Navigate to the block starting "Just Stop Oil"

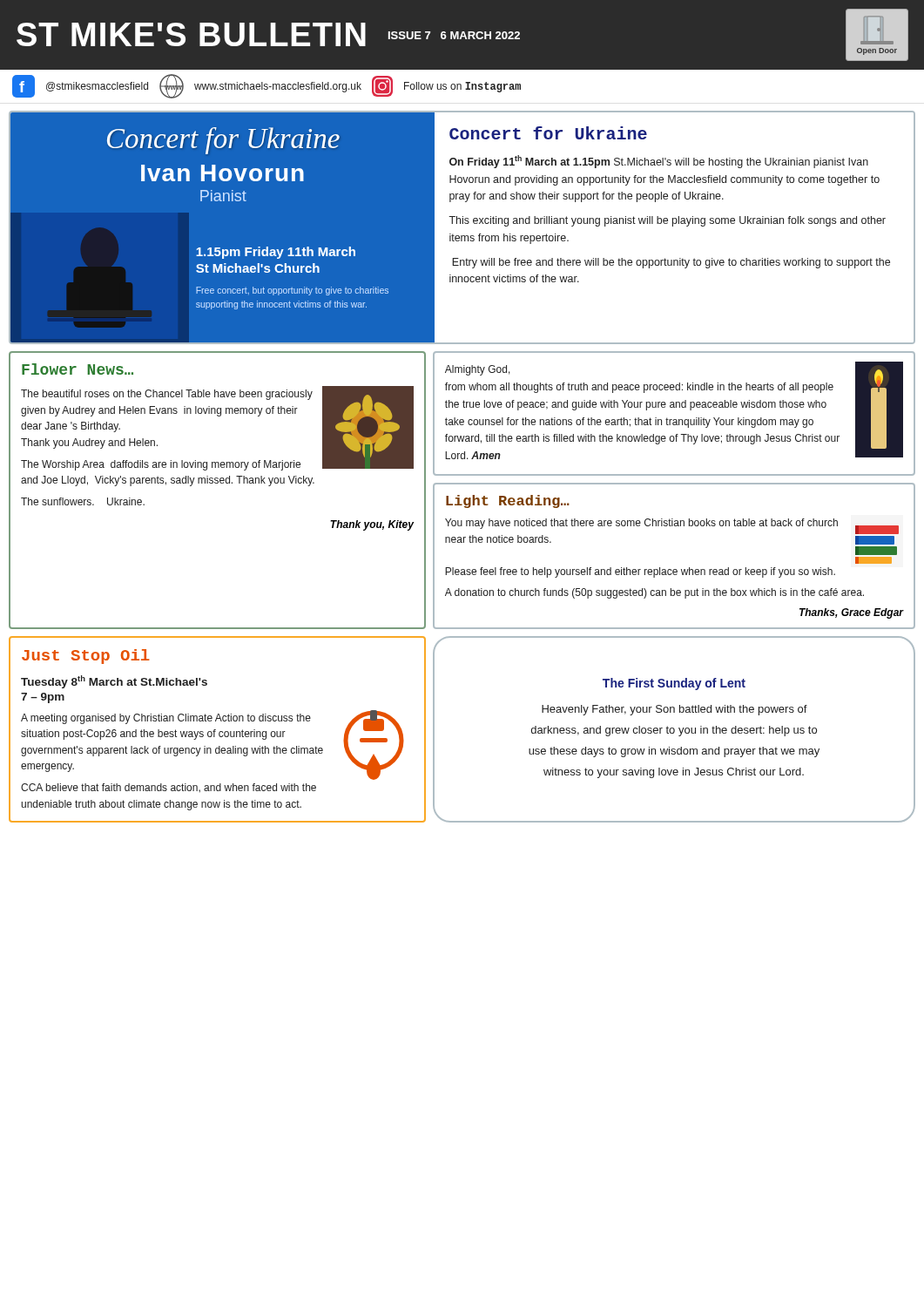[85, 656]
